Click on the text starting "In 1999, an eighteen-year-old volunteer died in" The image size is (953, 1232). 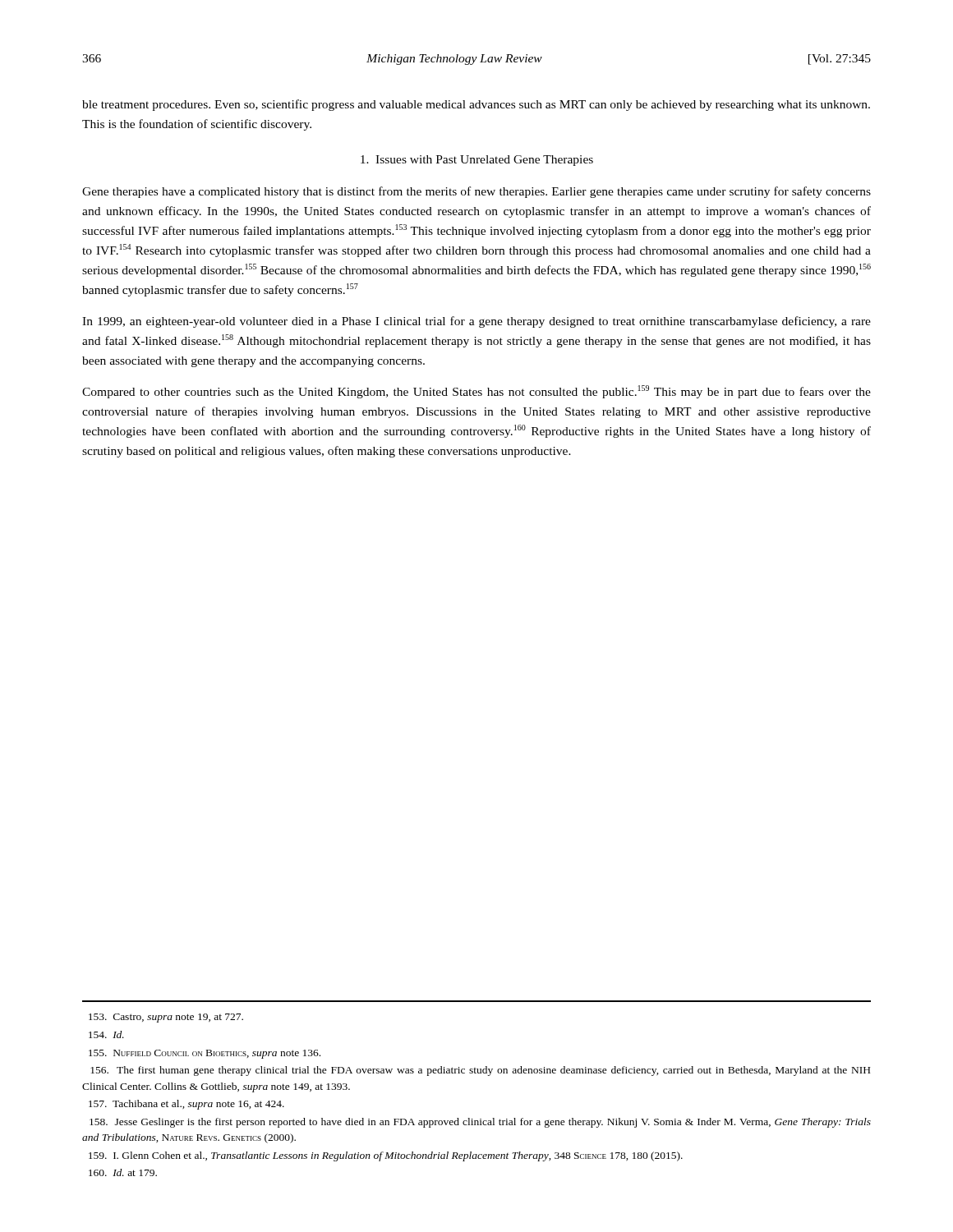coord(476,341)
